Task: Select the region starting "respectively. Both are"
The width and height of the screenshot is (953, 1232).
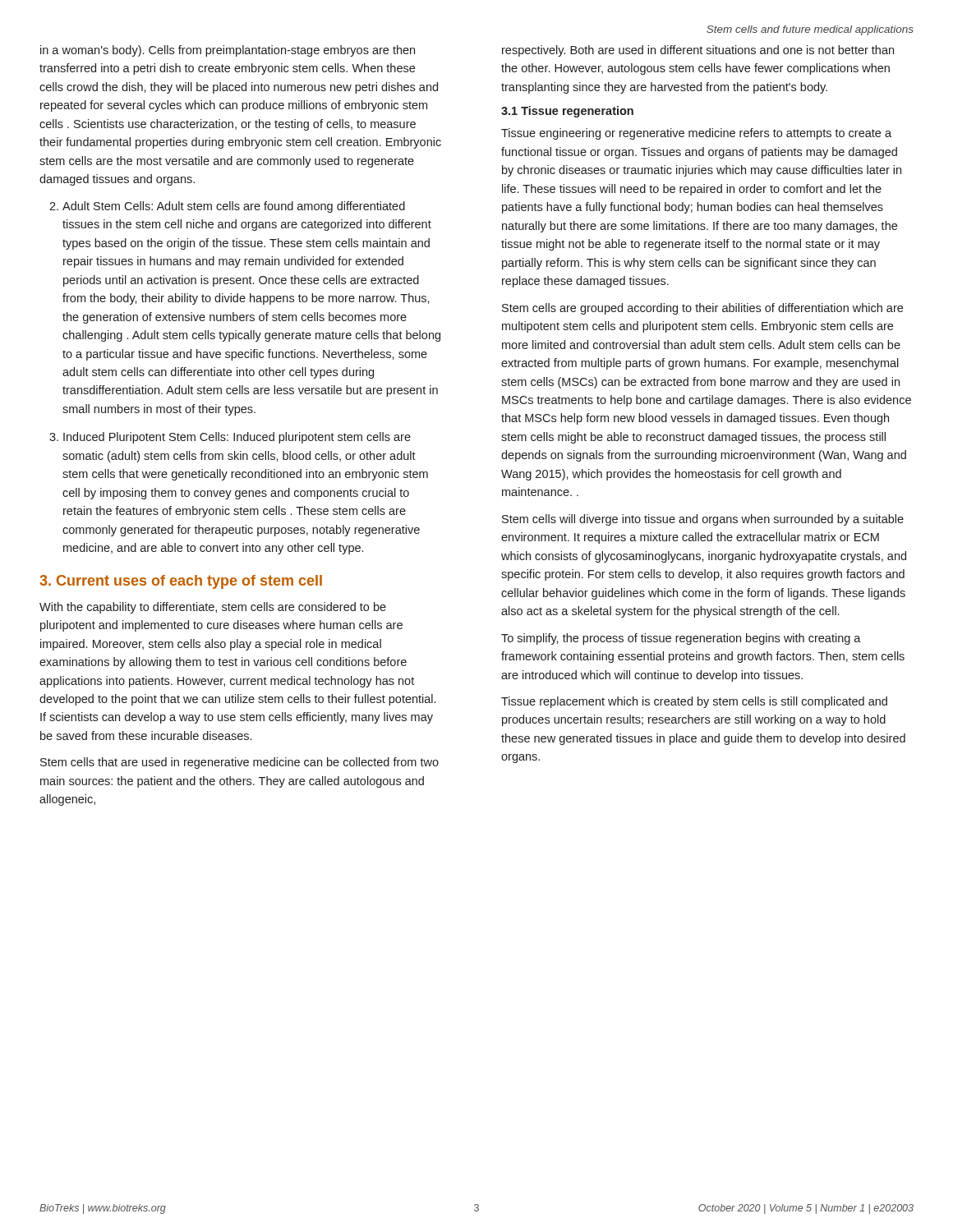Action: 707,69
